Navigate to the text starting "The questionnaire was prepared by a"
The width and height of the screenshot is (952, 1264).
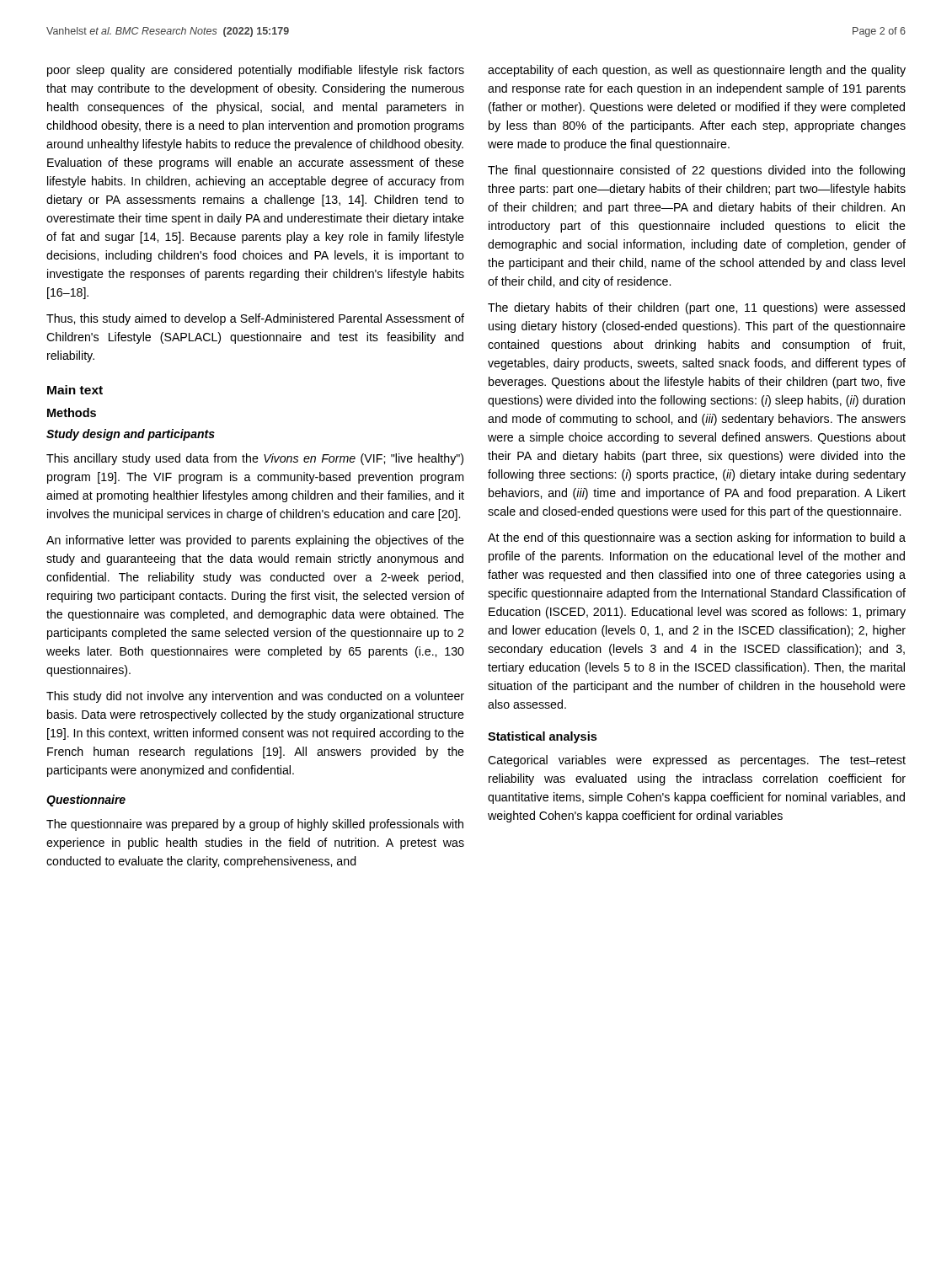pos(255,843)
